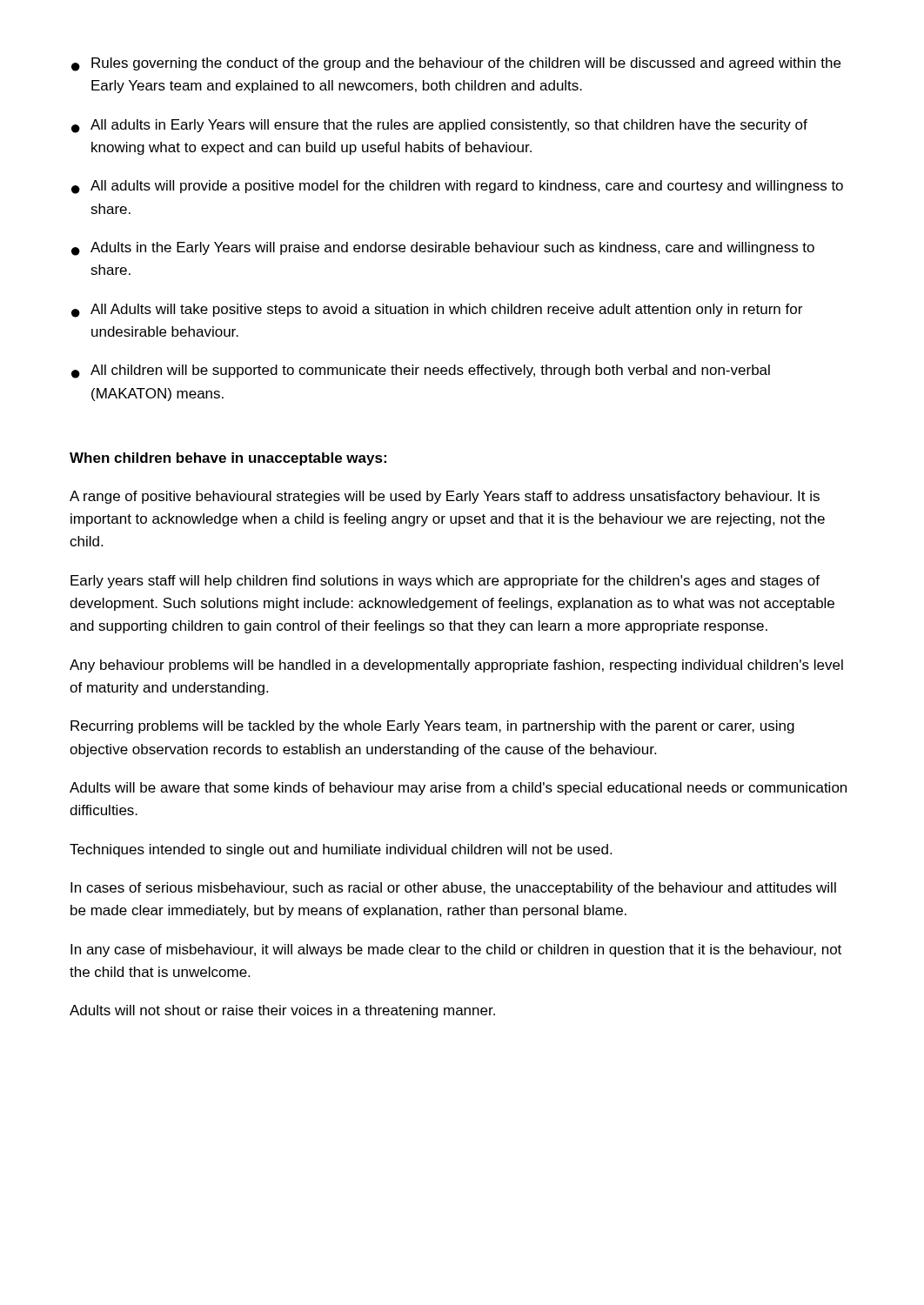Click on the text block starting "Recurring problems will be tackled by"
Viewport: 924px width, 1305px height.
(432, 738)
